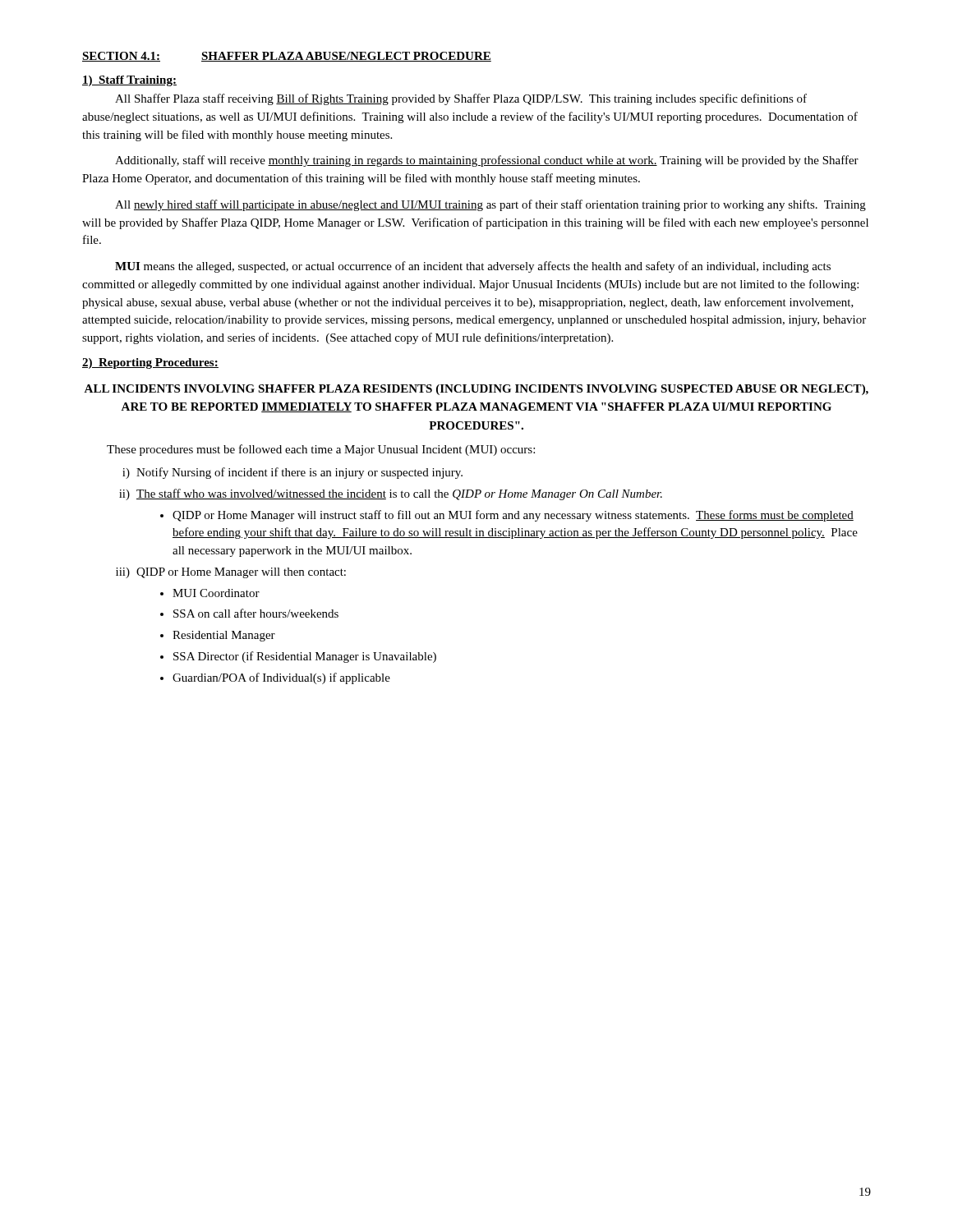Point to "MUI Coordinator"
This screenshot has height=1232, width=953.
point(216,593)
